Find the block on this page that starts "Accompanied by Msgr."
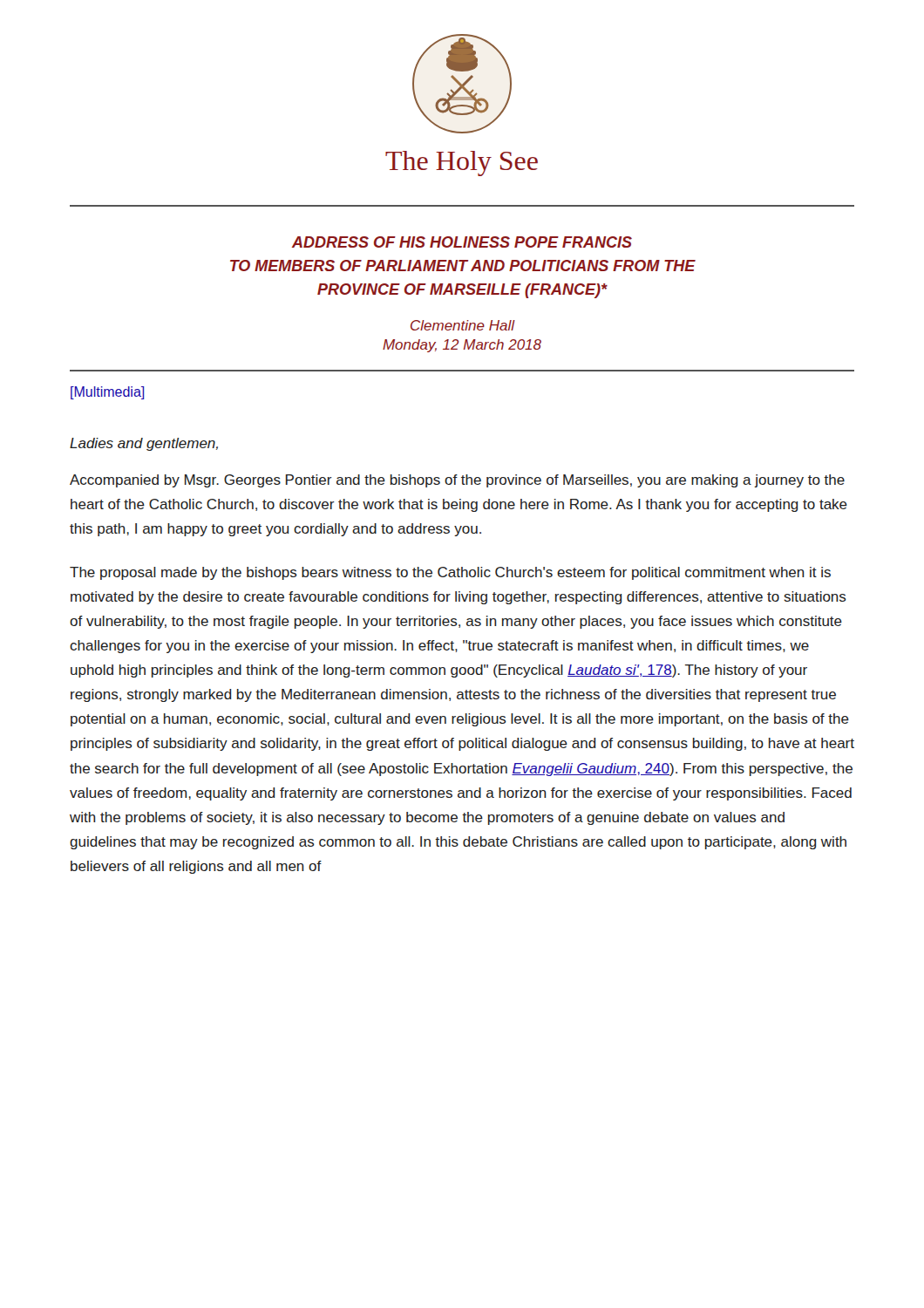 click(x=459, y=504)
